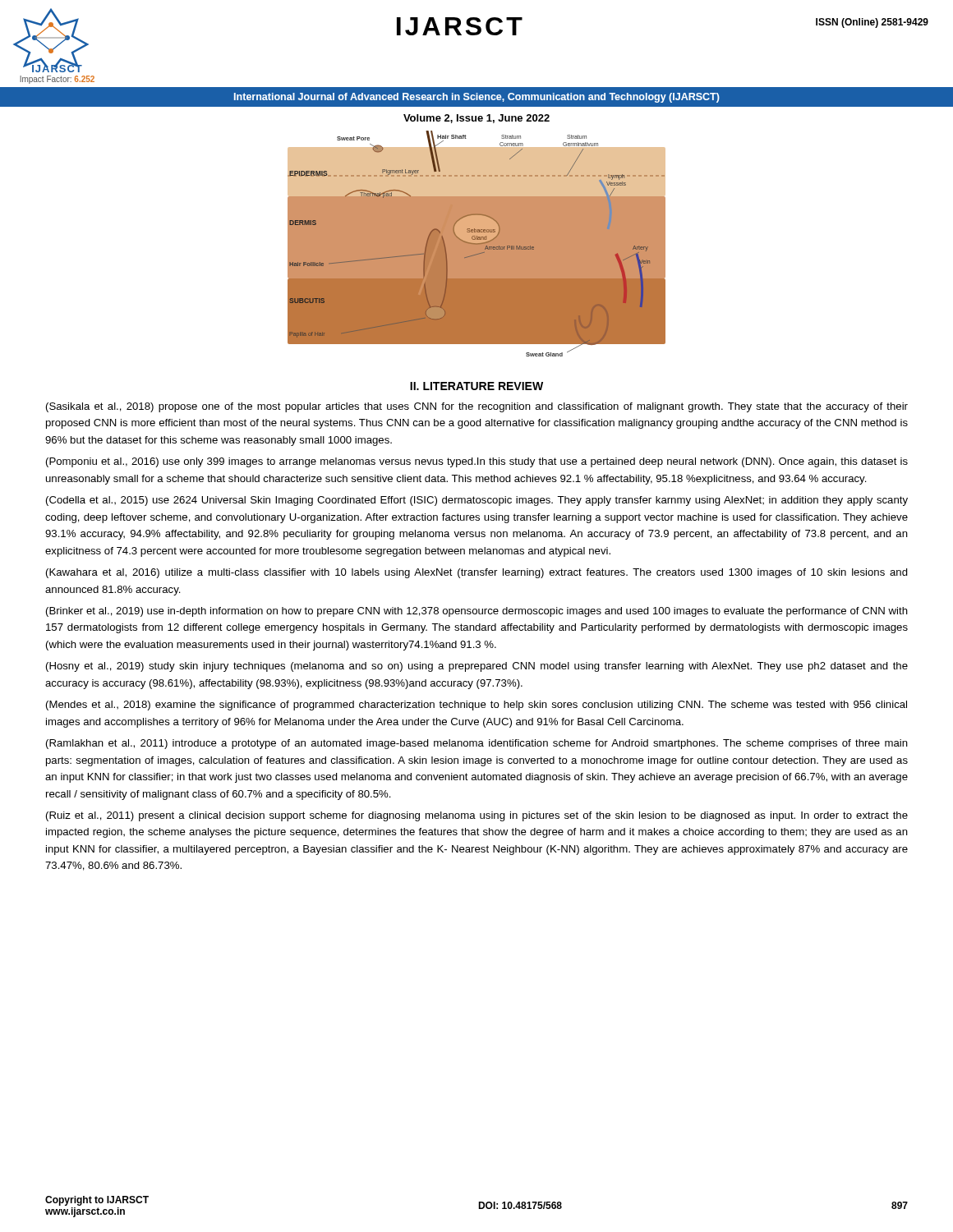This screenshot has width=953, height=1232.
Task: Find the text block that says "(Sasikala et al., 2018) propose one of the"
Action: (476, 423)
